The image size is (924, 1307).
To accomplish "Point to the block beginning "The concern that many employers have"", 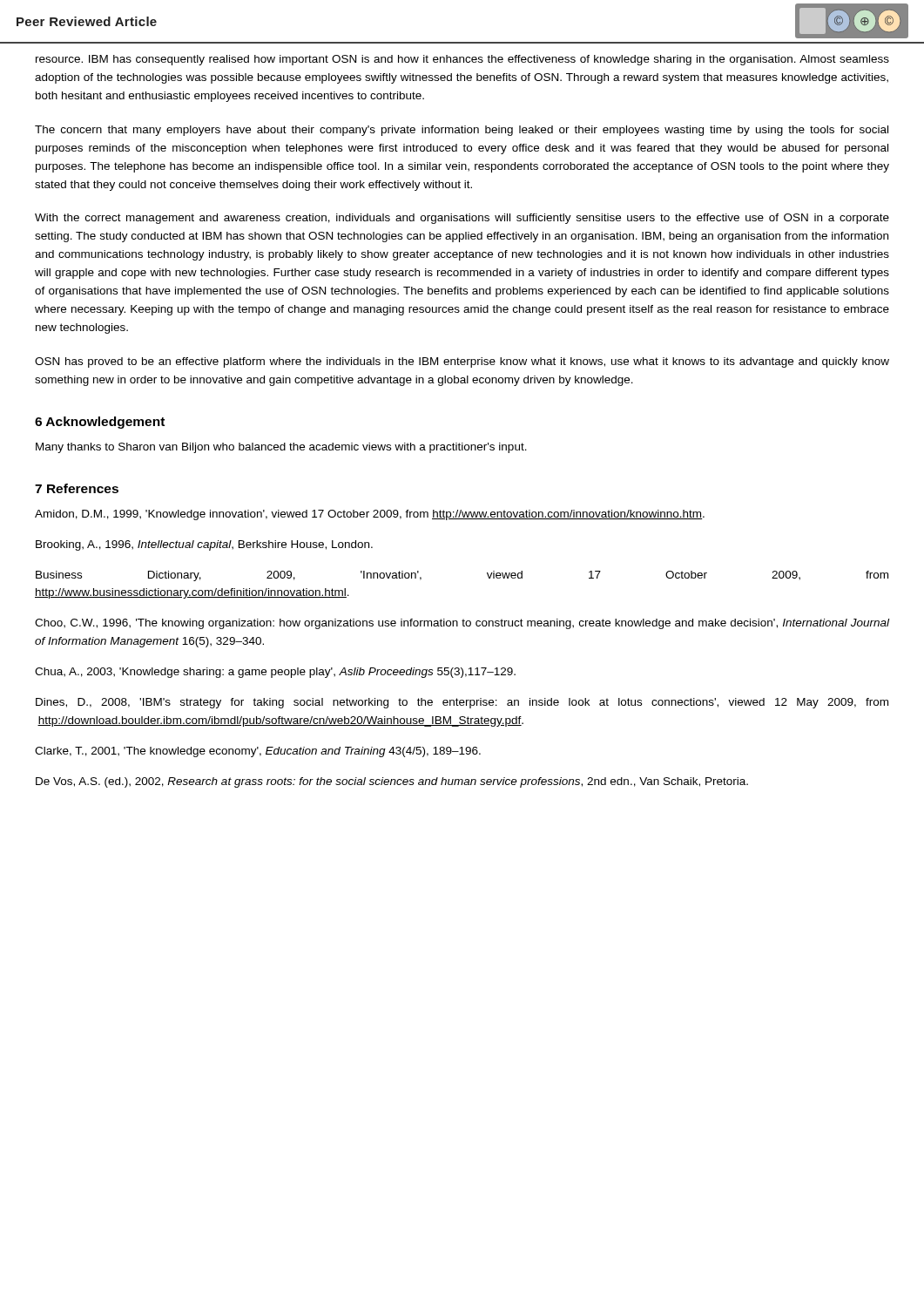I will 462,157.
